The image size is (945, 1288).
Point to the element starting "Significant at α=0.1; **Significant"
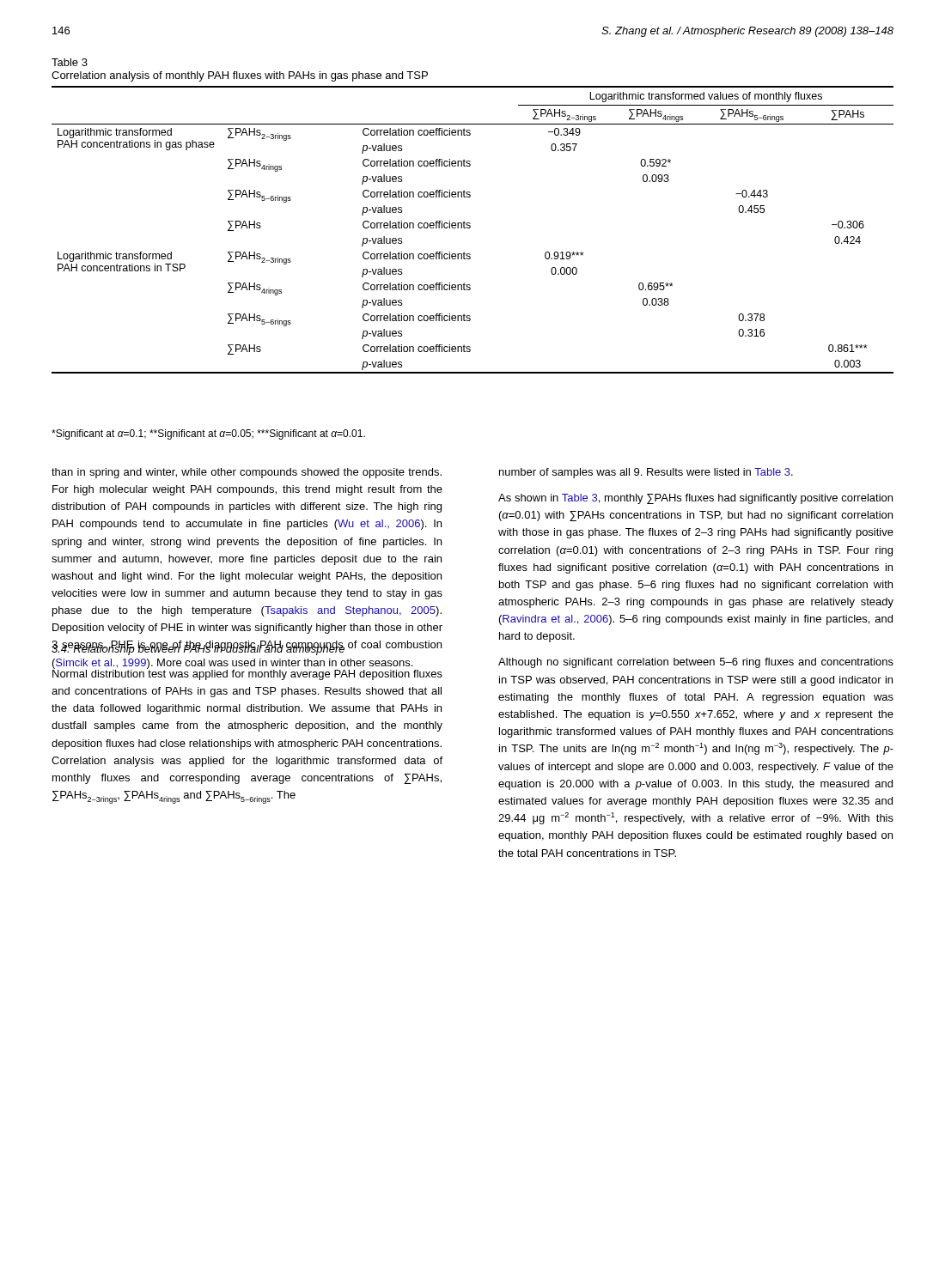coord(209,434)
